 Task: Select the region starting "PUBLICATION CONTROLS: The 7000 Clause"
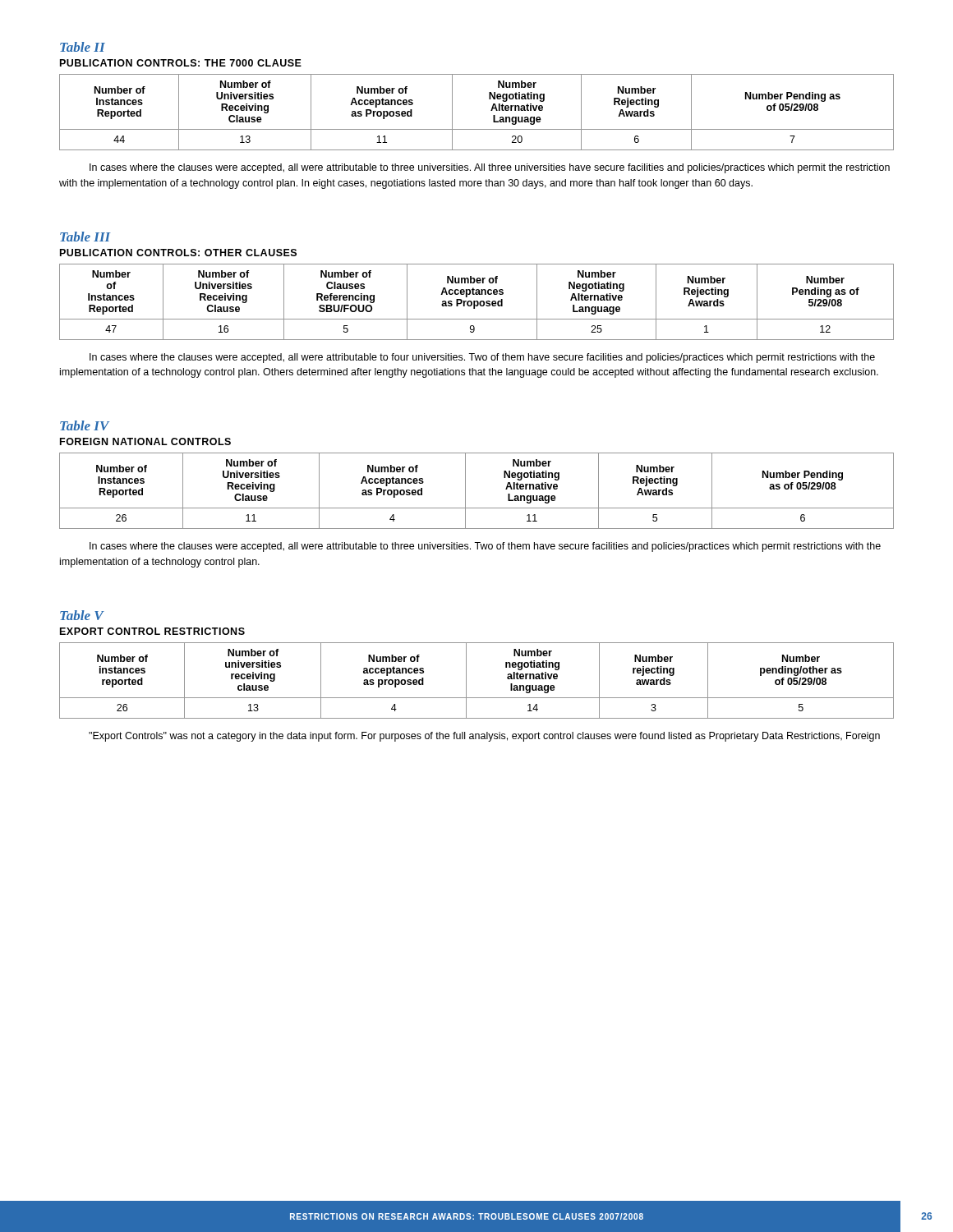tap(476, 63)
